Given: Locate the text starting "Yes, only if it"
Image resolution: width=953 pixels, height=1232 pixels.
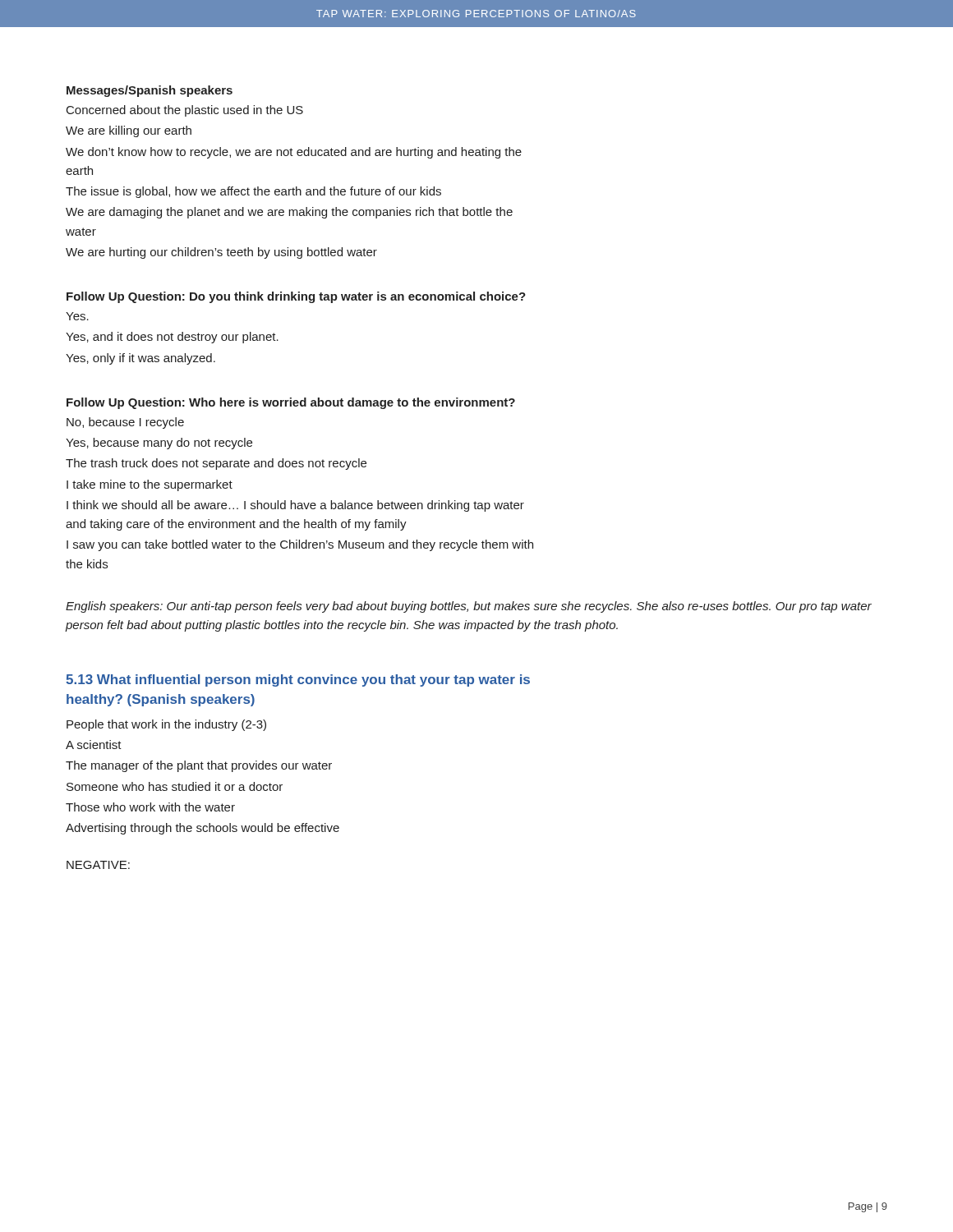Looking at the screenshot, I should [x=141, y=357].
